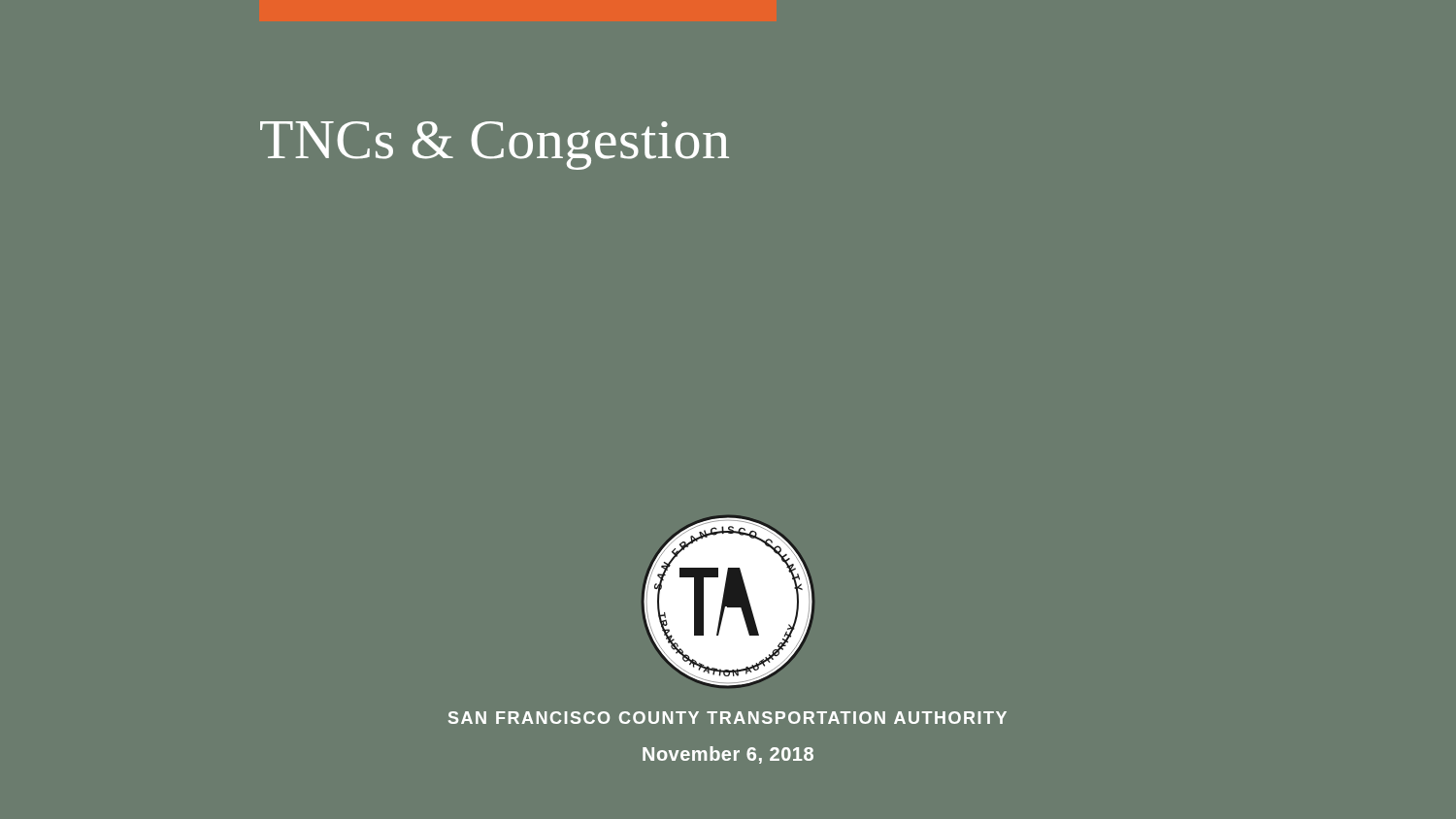Viewport: 1456px width, 819px height.
Task: Locate the text that reads "SAN FRANCISCO COUNTY TRANSPORTATION AUTHORITY"
Action: click(728, 718)
